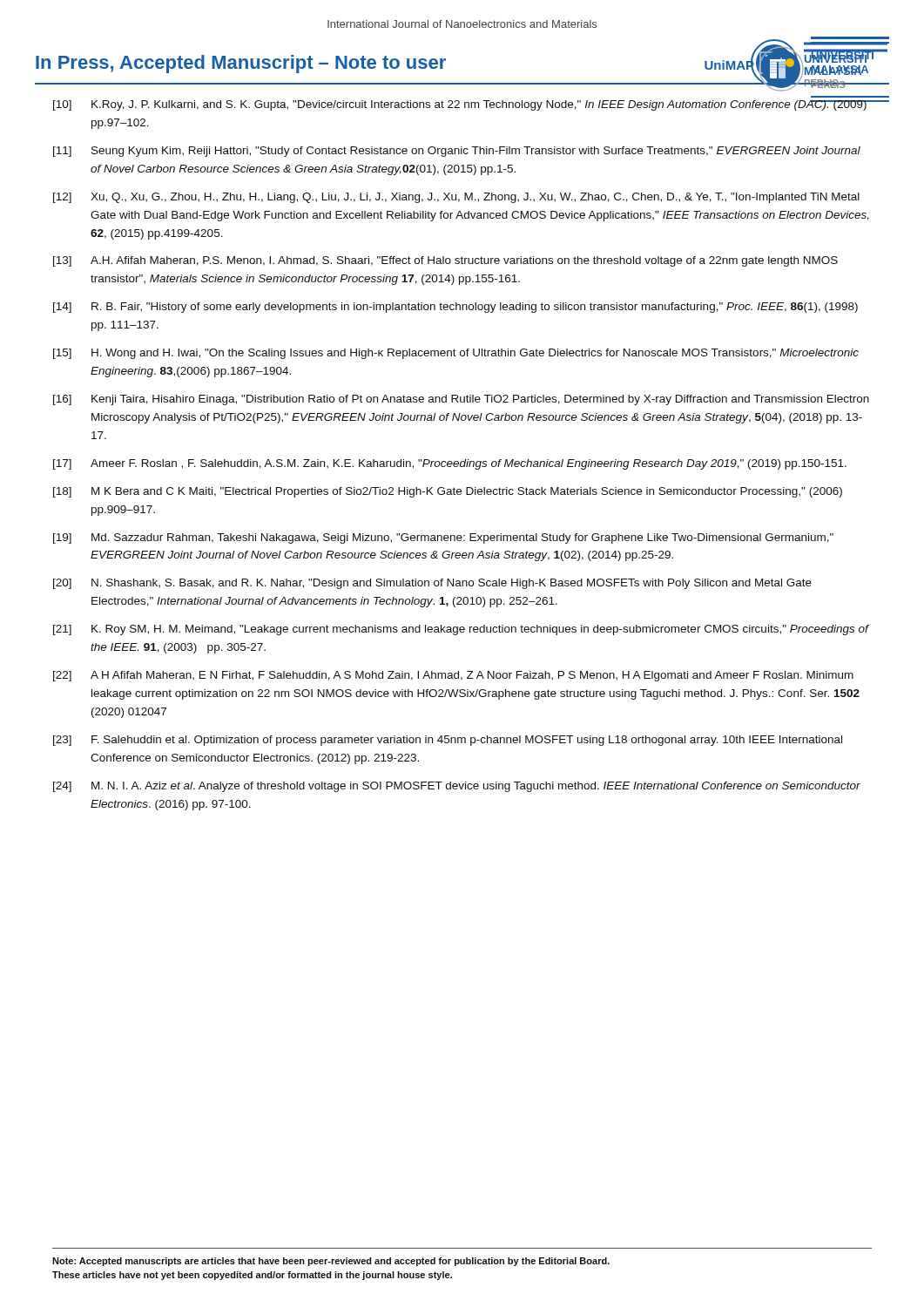This screenshot has height=1307, width=924.
Task: Point to the text starting "[19] Md. Sazzadur Rahman, Takeshi Nakagawa, Seigi Mizuno,"
Action: (x=462, y=547)
